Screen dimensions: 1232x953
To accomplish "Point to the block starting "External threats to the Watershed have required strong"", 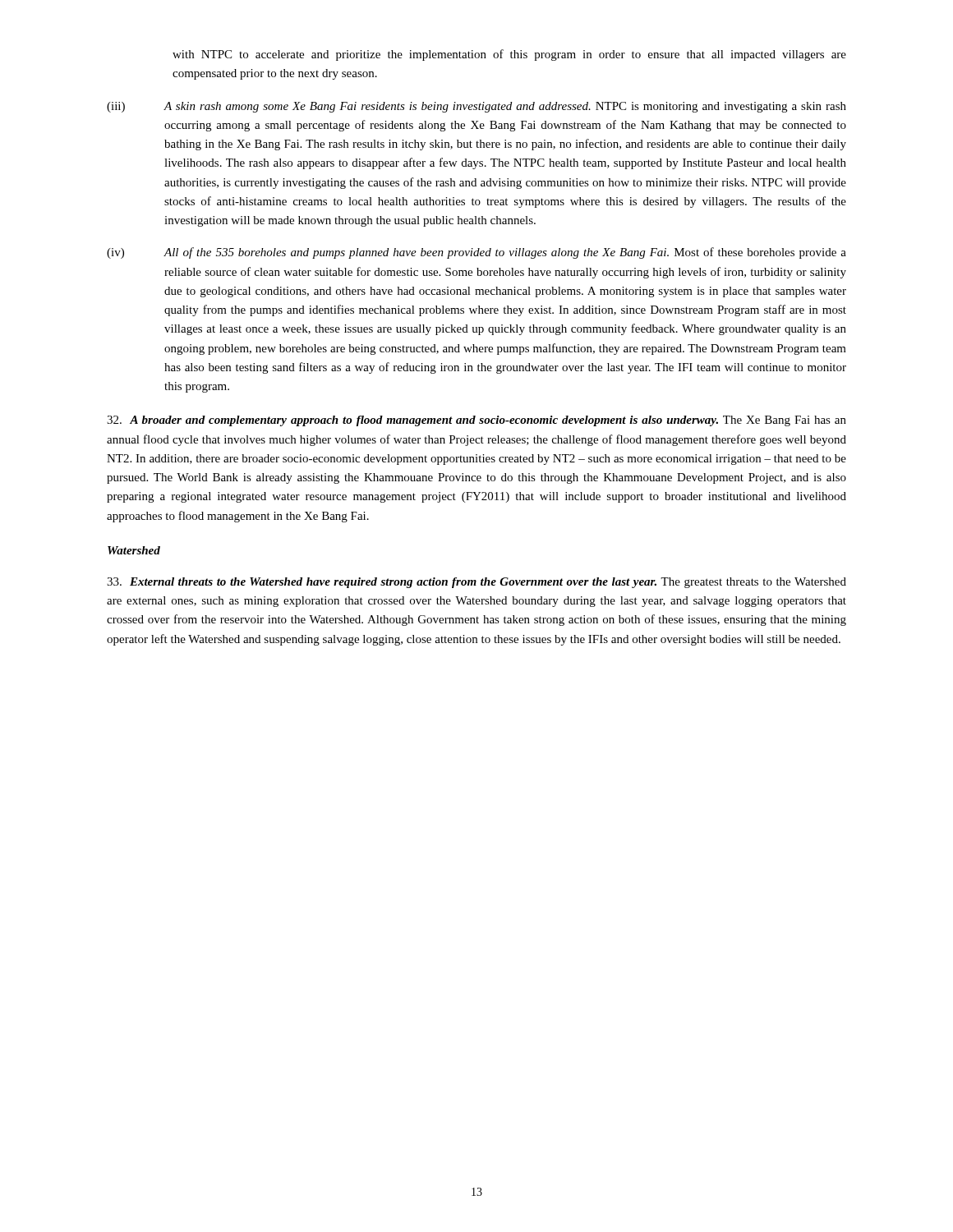I will 476,610.
